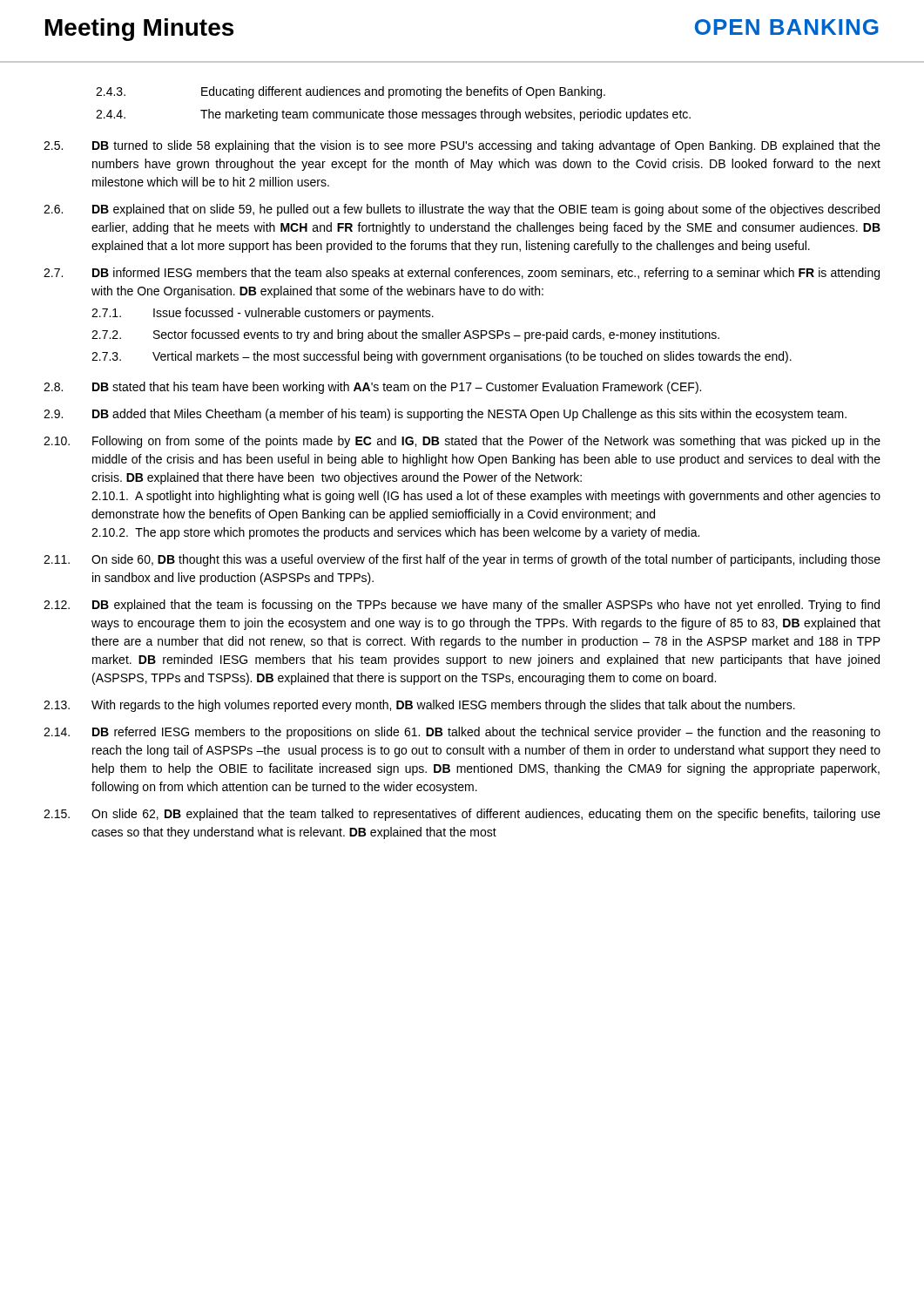Click on the text block that says "11. On side 60, DB"
This screenshot has width=924, height=1307.
[x=462, y=569]
